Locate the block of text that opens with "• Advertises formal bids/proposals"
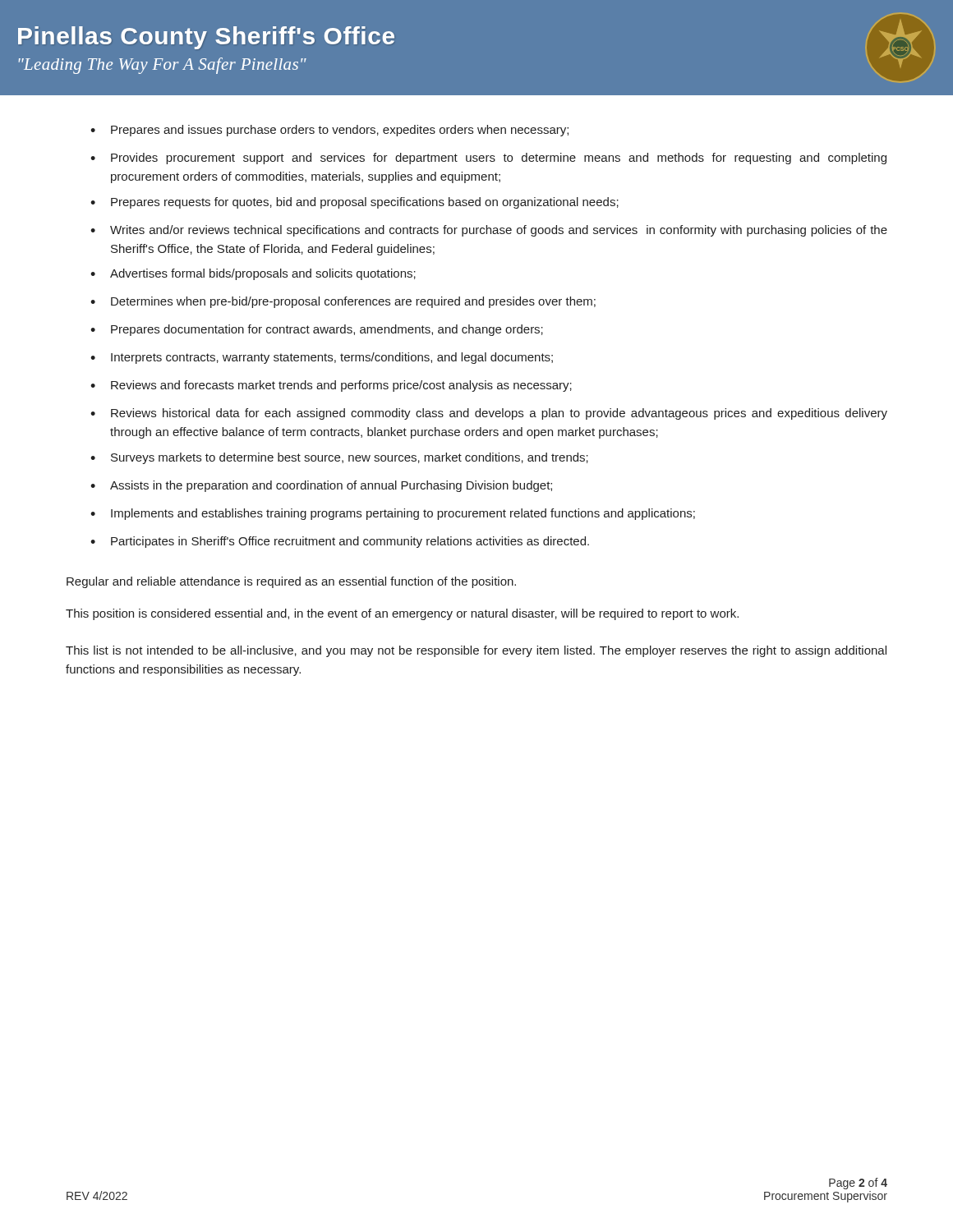Viewport: 953px width, 1232px height. pyautogui.click(x=253, y=274)
